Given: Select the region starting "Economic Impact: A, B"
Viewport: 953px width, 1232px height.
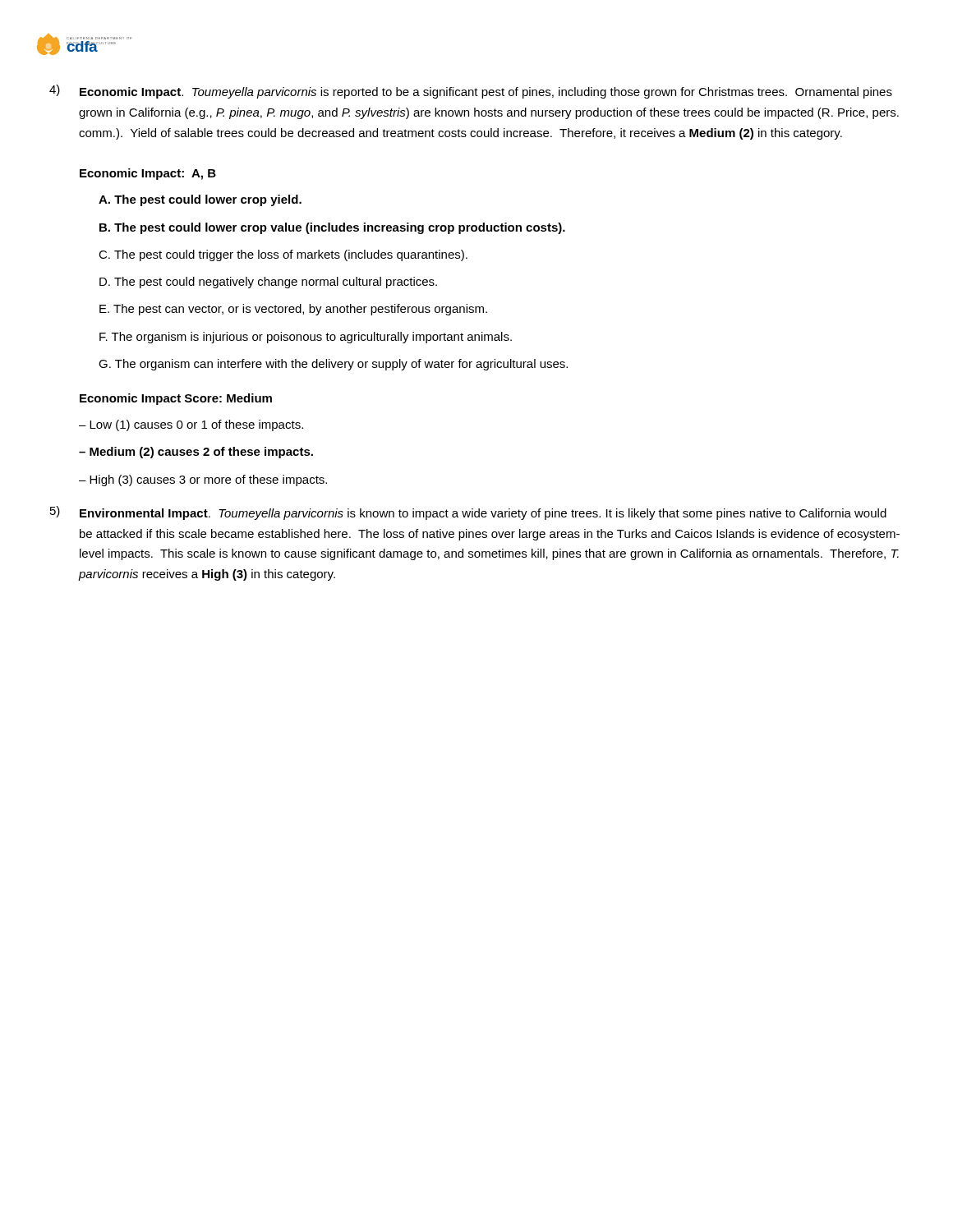Looking at the screenshot, I should coord(147,173).
